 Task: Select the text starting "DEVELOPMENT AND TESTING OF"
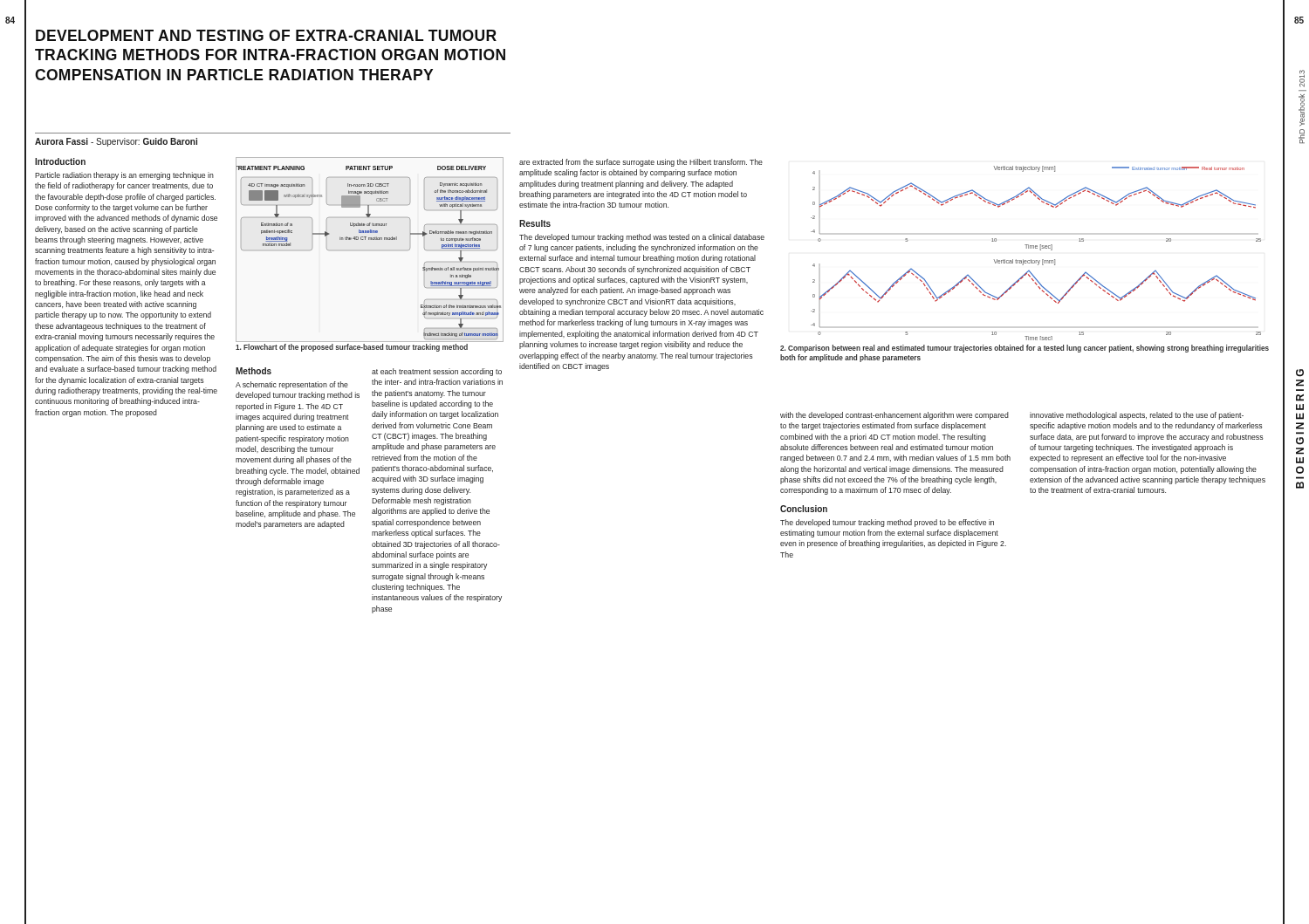(x=273, y=55)
